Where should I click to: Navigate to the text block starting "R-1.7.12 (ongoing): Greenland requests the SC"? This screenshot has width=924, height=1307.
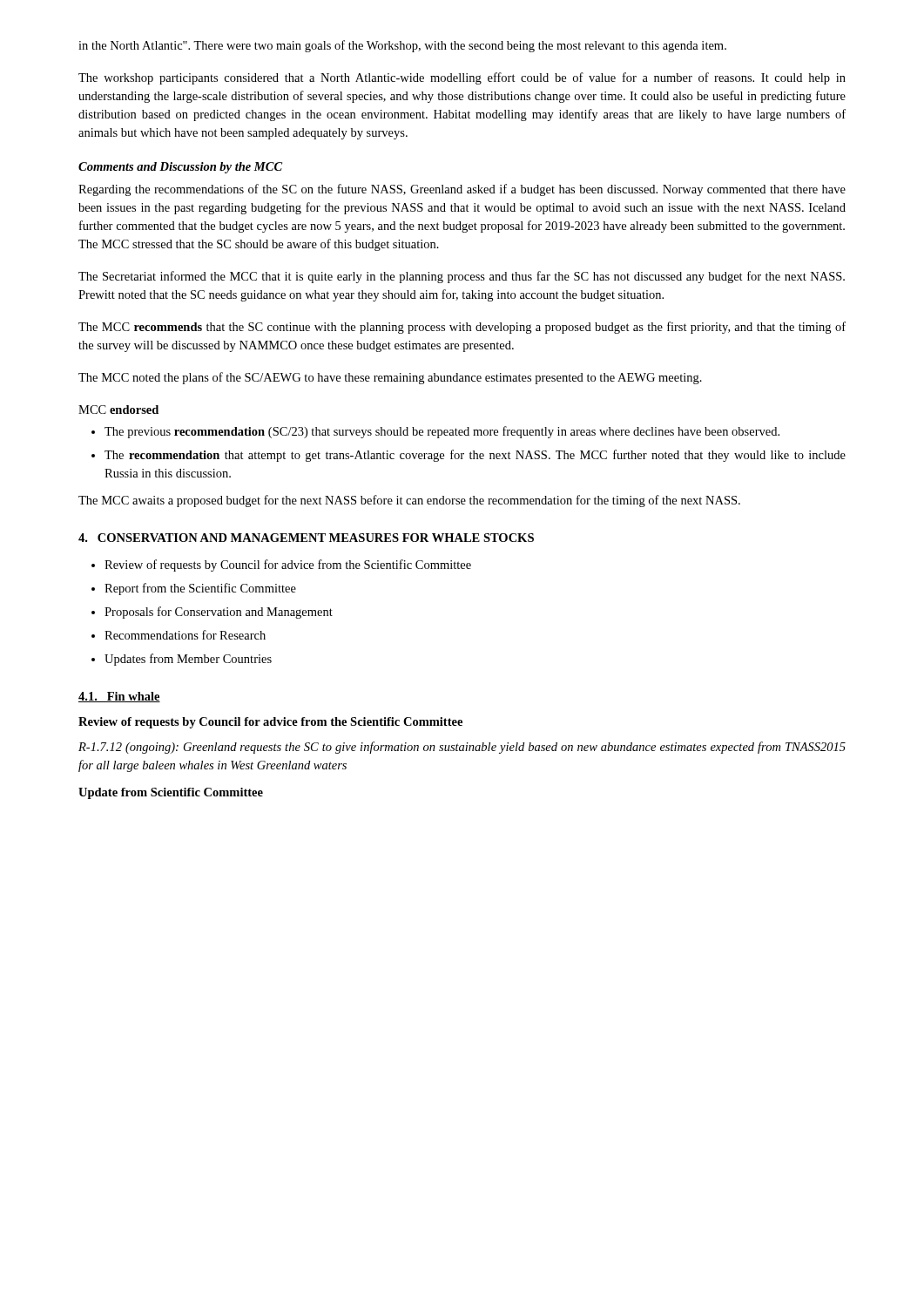(462, 756)
